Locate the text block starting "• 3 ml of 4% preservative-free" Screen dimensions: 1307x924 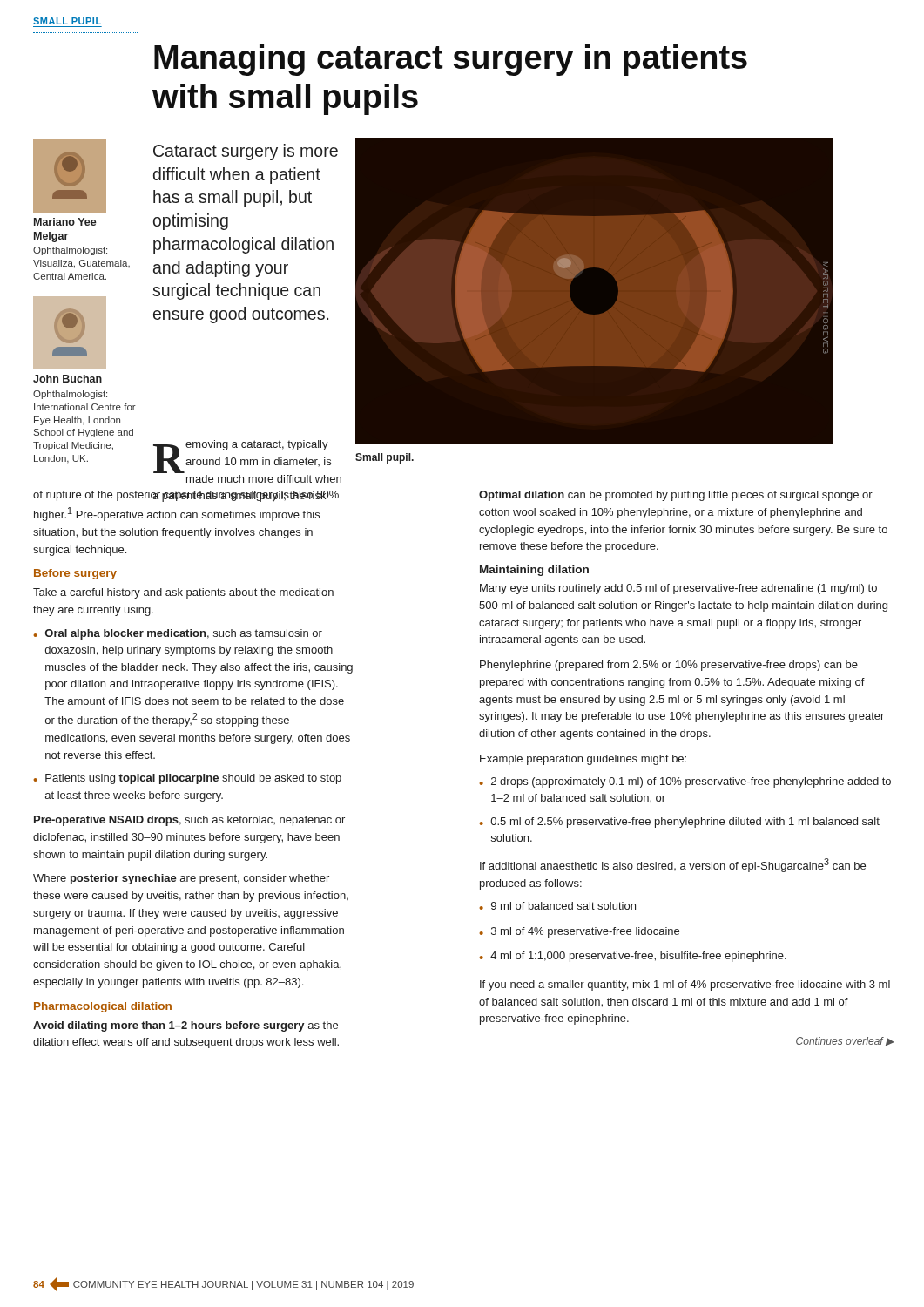click(579, 933)
